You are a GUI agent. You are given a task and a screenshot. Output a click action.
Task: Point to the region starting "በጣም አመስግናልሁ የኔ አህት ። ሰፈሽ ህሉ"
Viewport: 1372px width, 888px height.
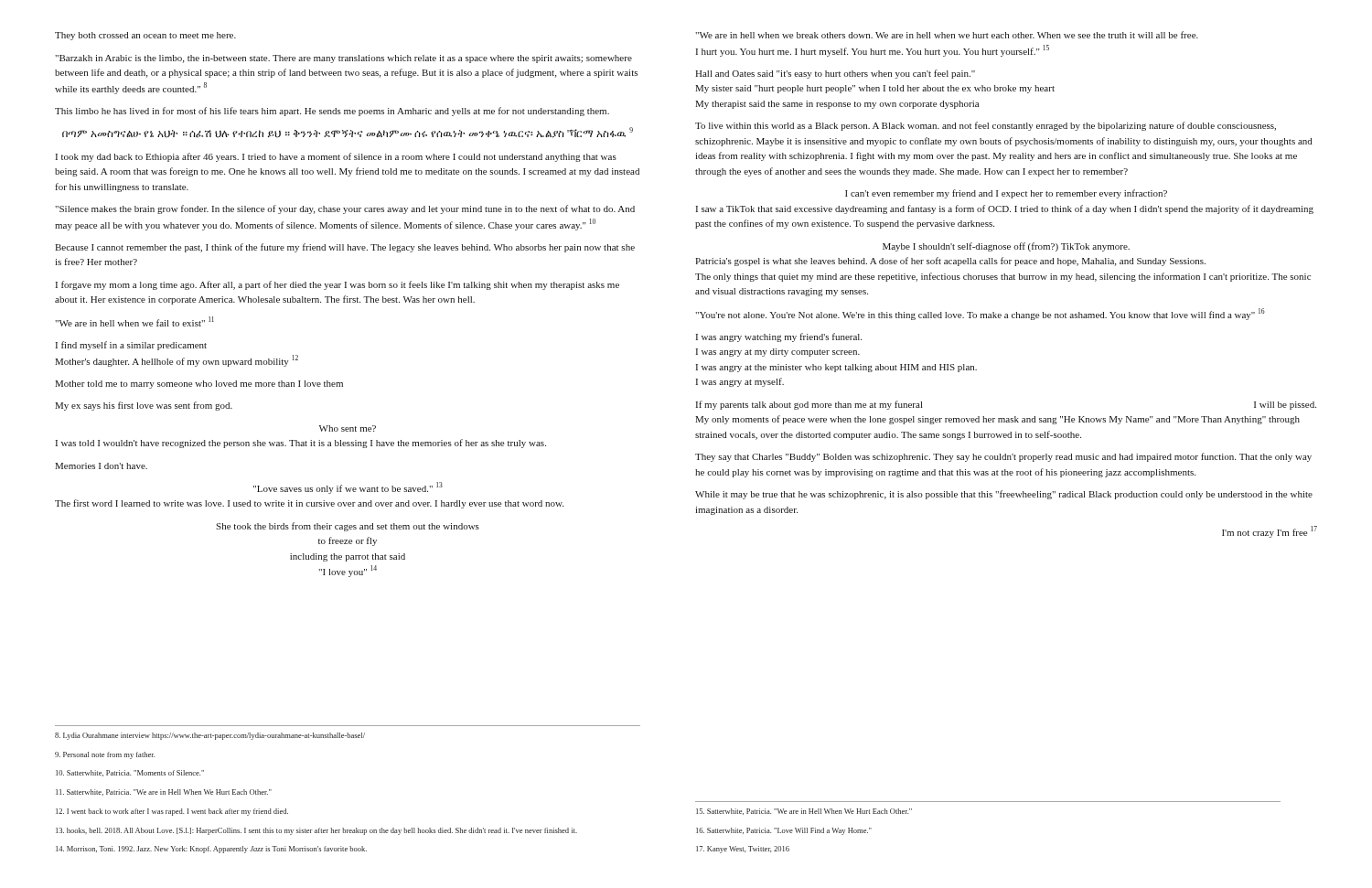click(348, 134)
